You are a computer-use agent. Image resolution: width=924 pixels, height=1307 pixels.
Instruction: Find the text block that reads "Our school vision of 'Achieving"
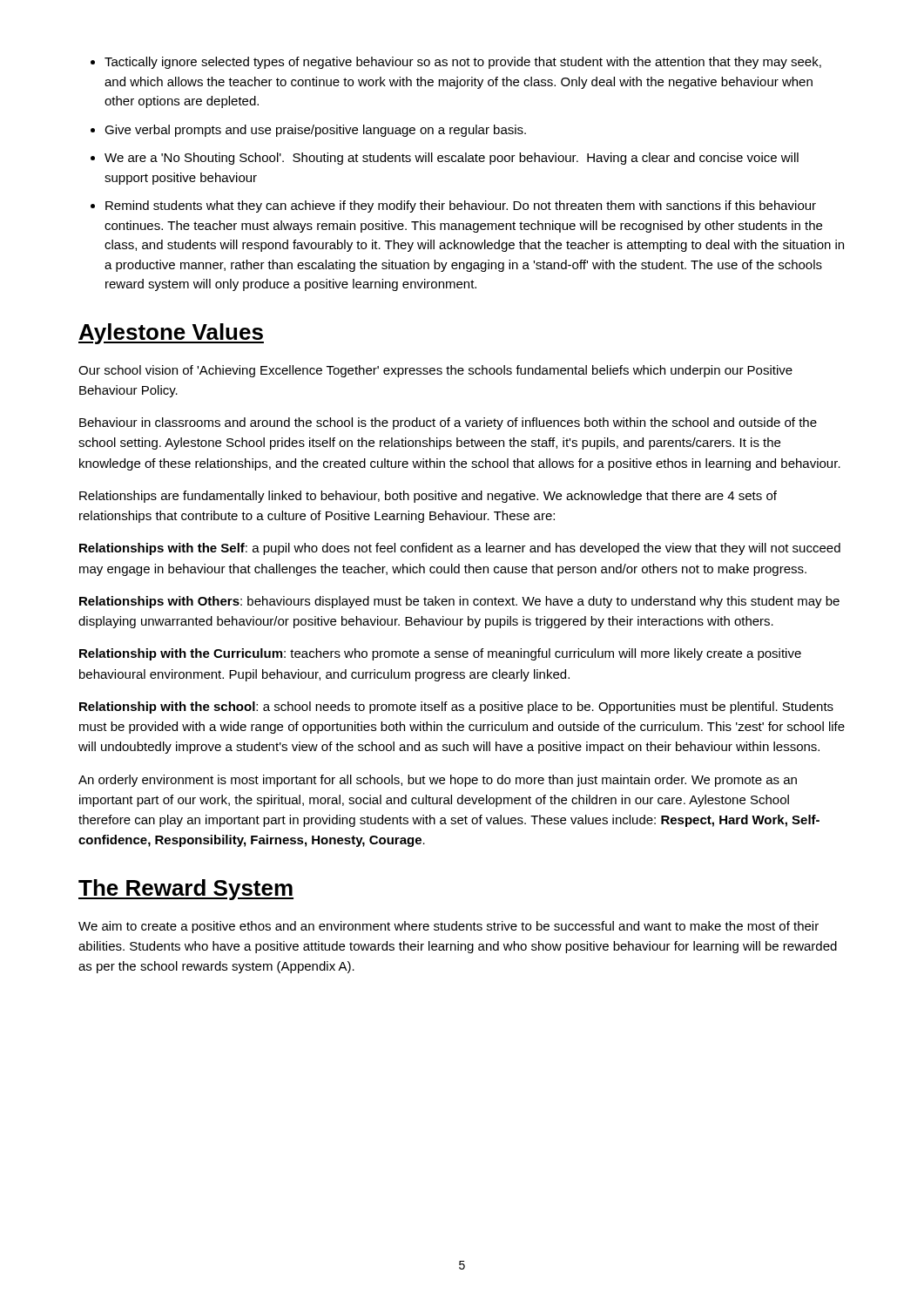[435, 380]
